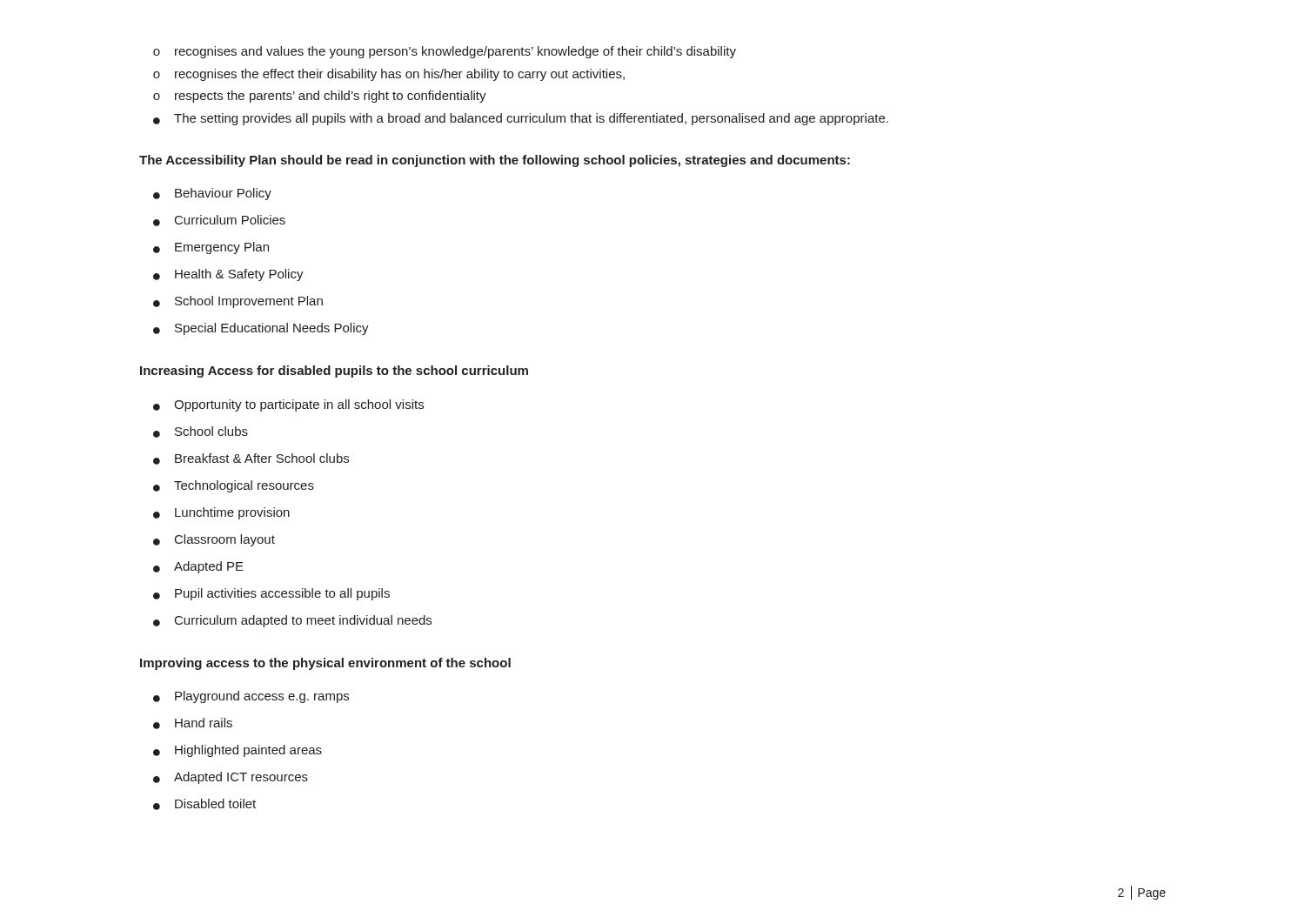Find the text block starting "● Curriculum adapted to"
This screenshot has width=1305, height=924.
(x=286, y=622)
